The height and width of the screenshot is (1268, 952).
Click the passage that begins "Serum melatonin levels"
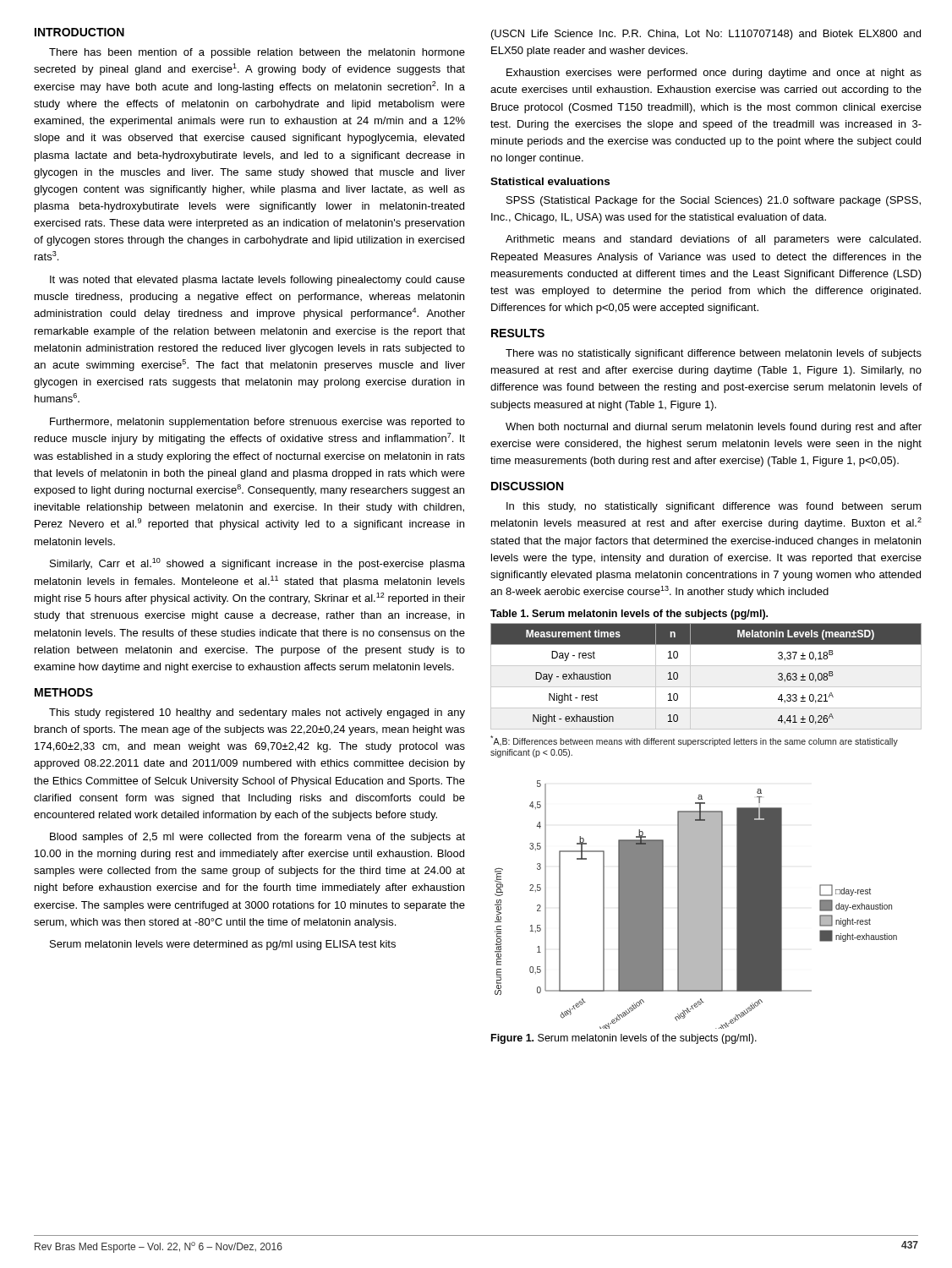point(249,944)
